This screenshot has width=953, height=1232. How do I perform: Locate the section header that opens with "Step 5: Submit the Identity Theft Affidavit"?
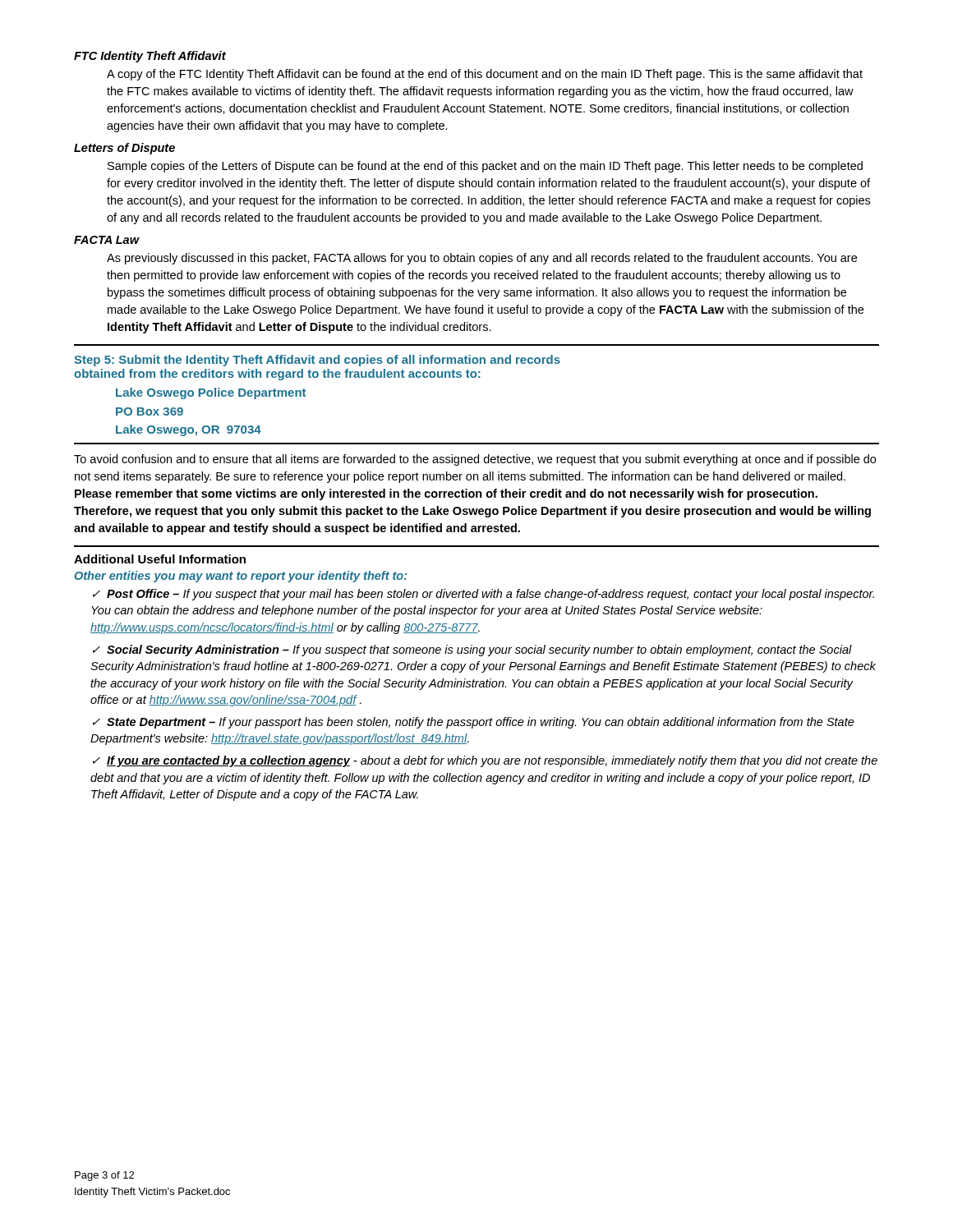tap(317, 361)
